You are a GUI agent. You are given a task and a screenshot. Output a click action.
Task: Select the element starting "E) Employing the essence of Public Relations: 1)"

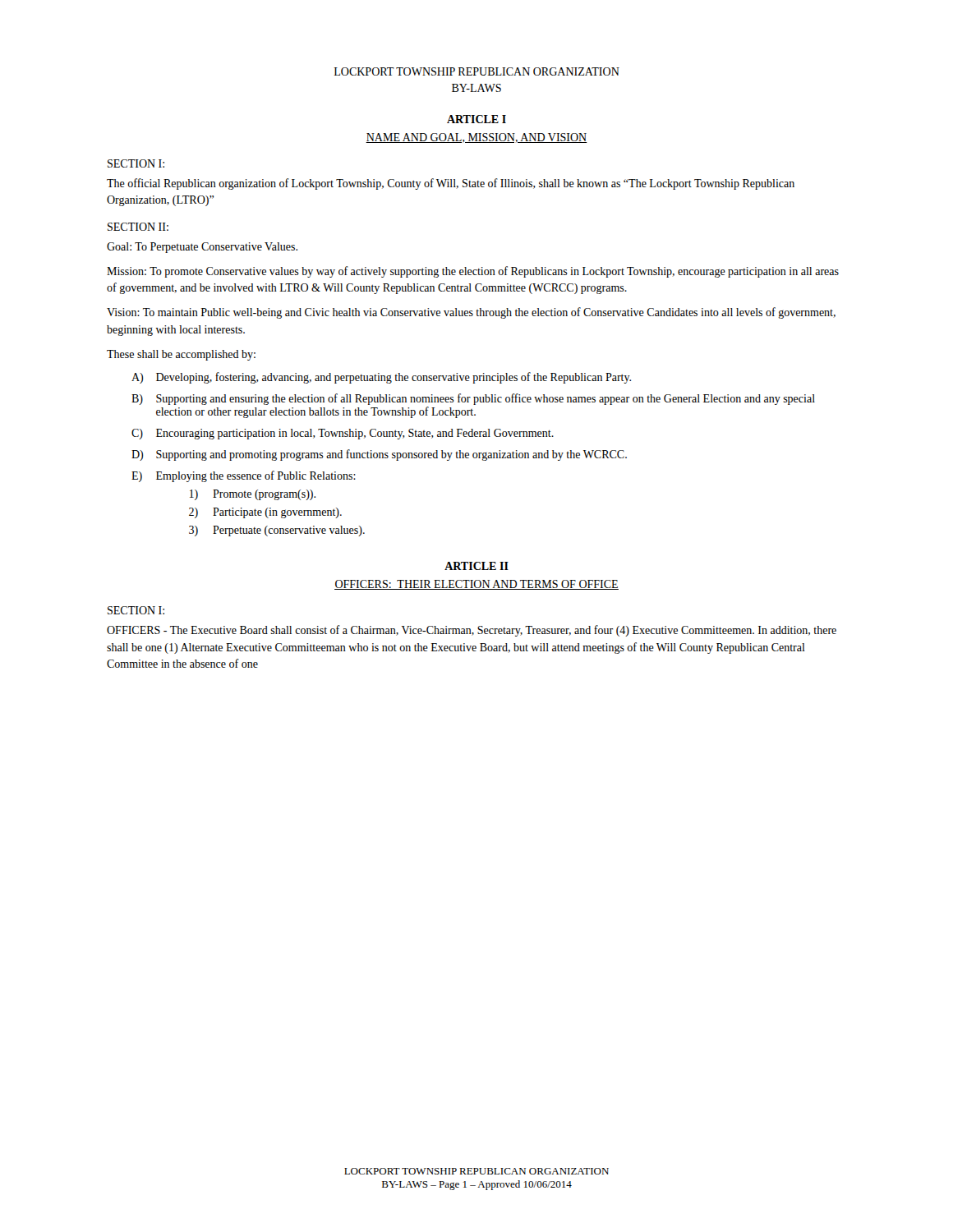pyautogui.click(x=244, y=476)
